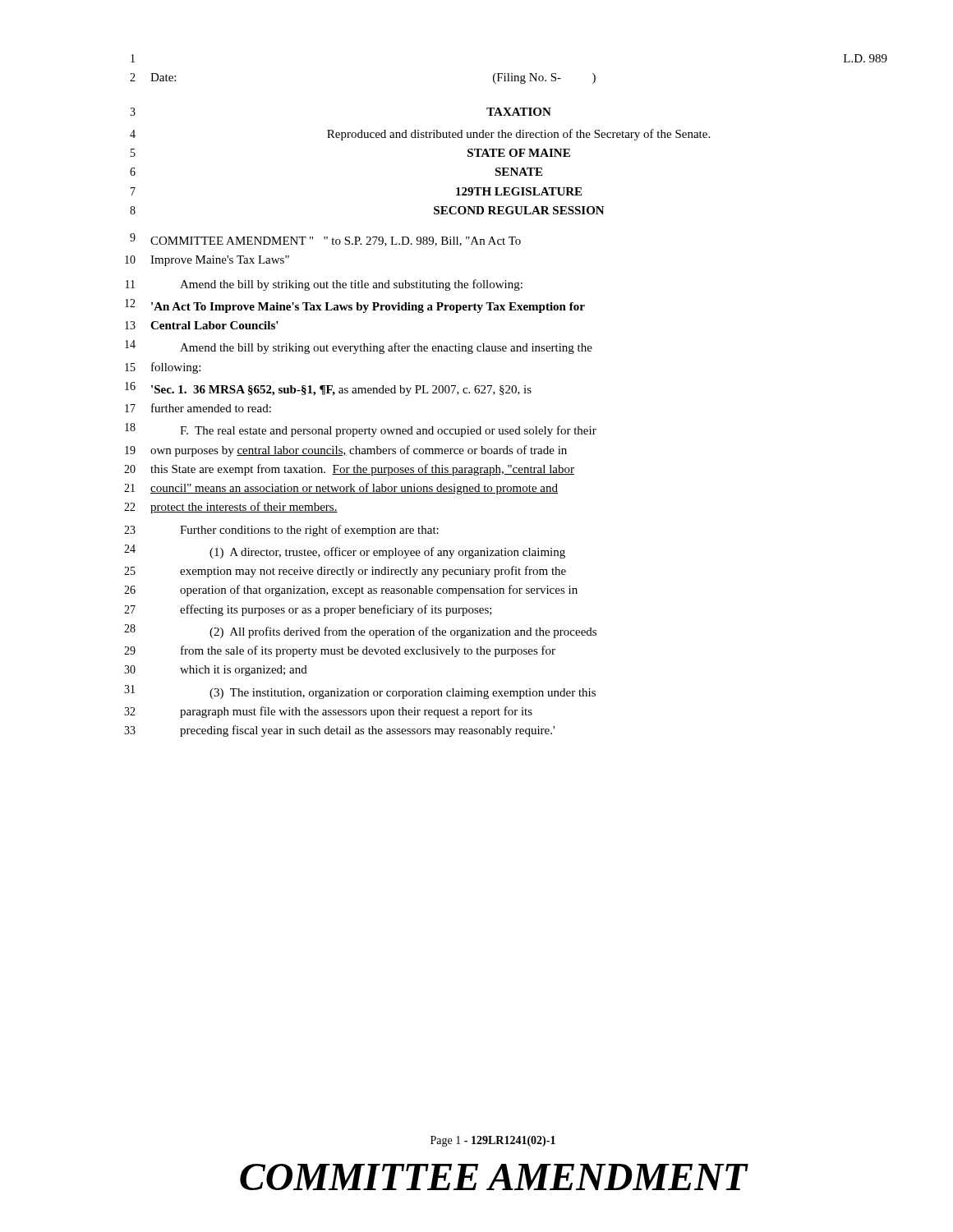
Task: Locate the section header that reads "6 SENATE"
Action: coord(493,172)
